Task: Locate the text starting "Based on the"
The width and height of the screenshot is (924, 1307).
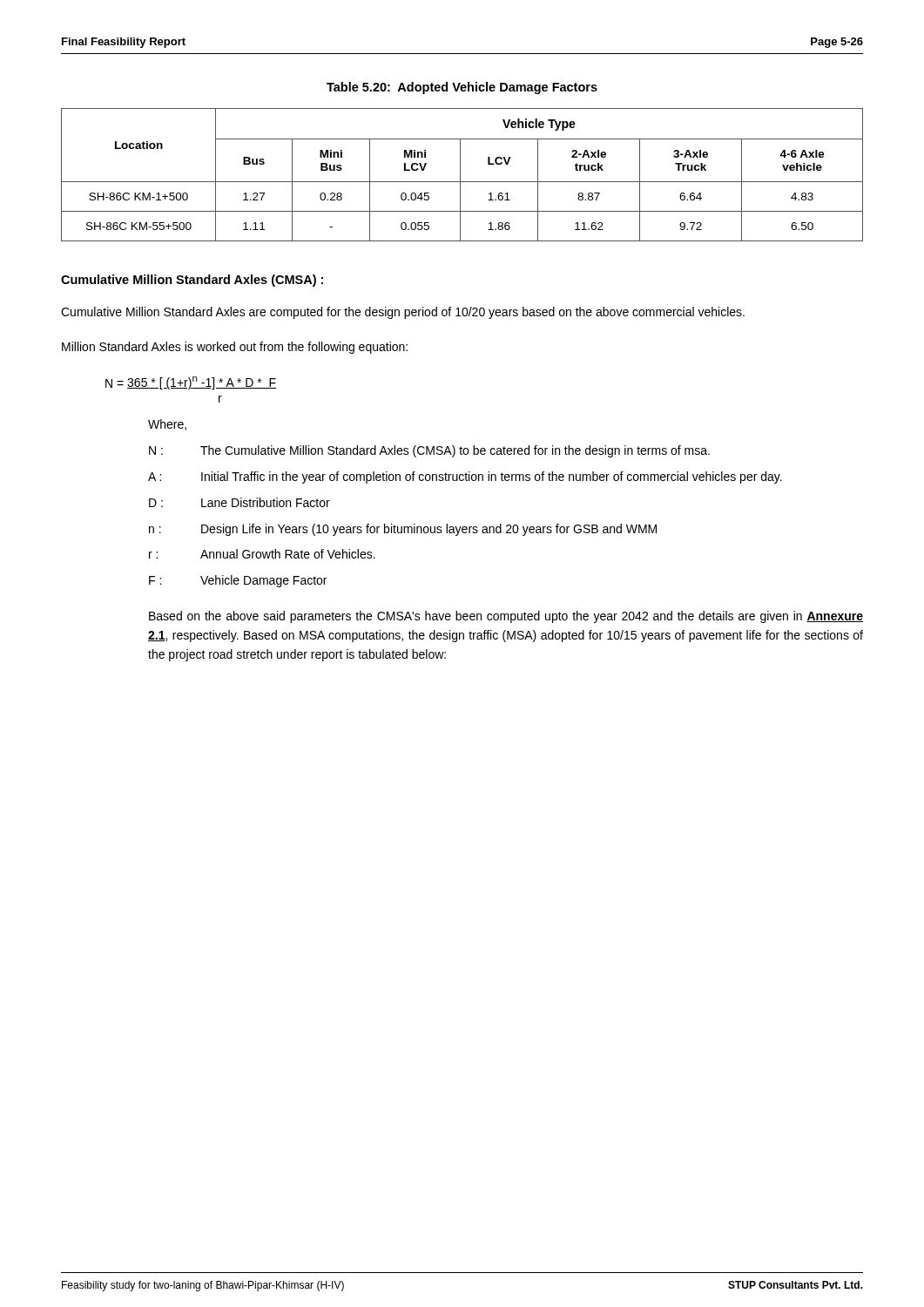Action: 506,635
